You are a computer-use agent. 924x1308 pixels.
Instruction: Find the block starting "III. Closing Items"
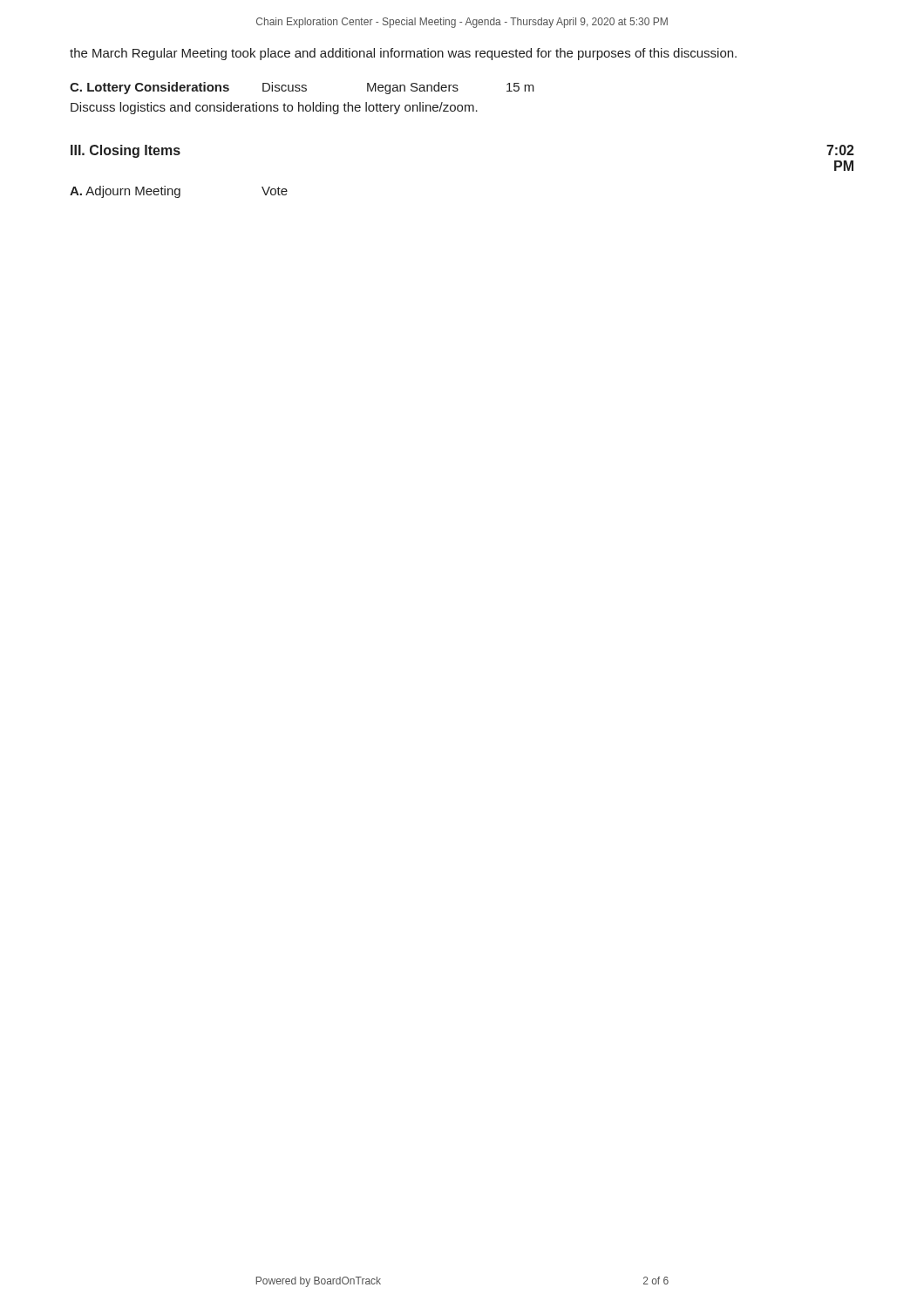[x=125, y=150]
